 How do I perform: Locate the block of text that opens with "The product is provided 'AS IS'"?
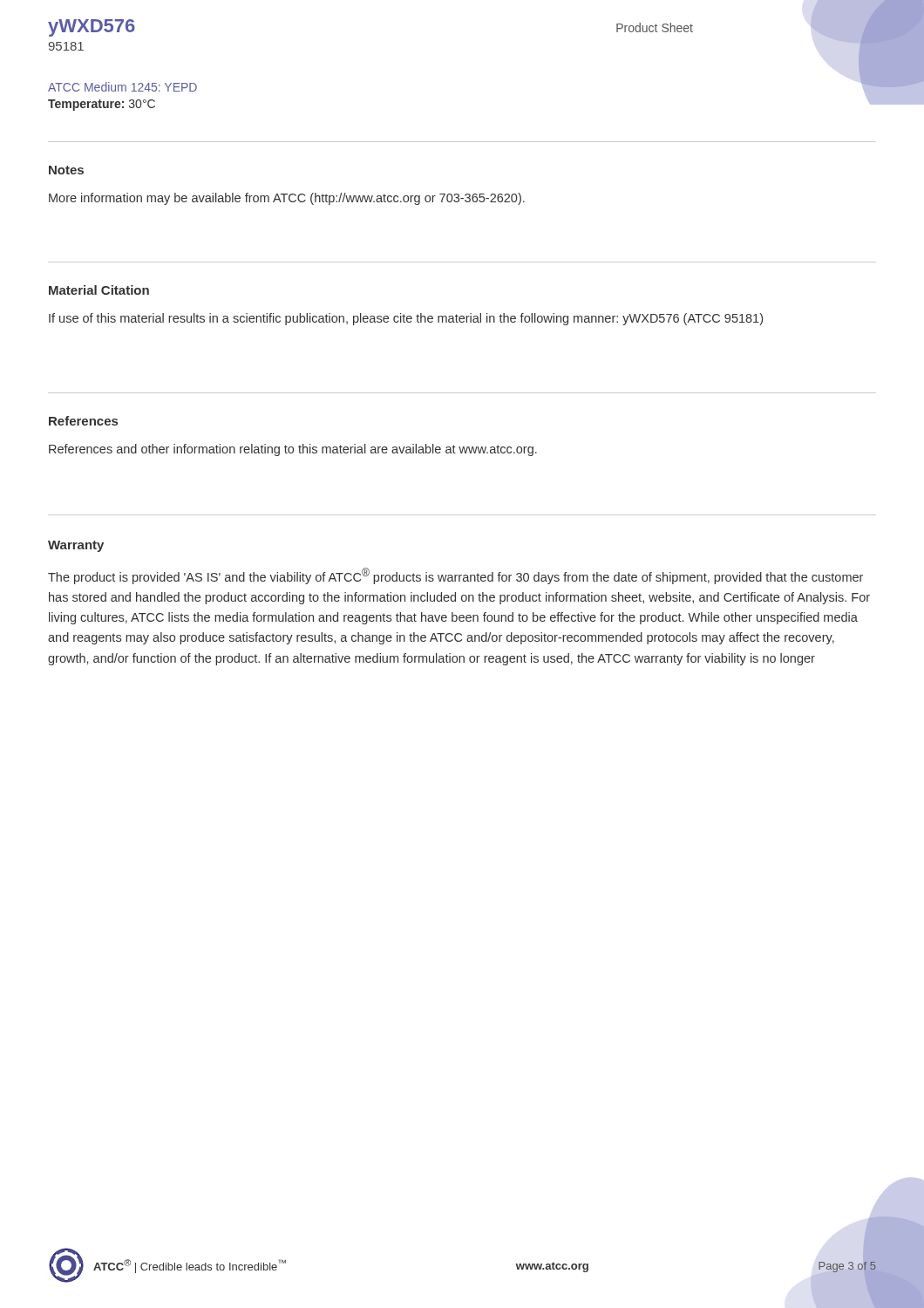459,616
